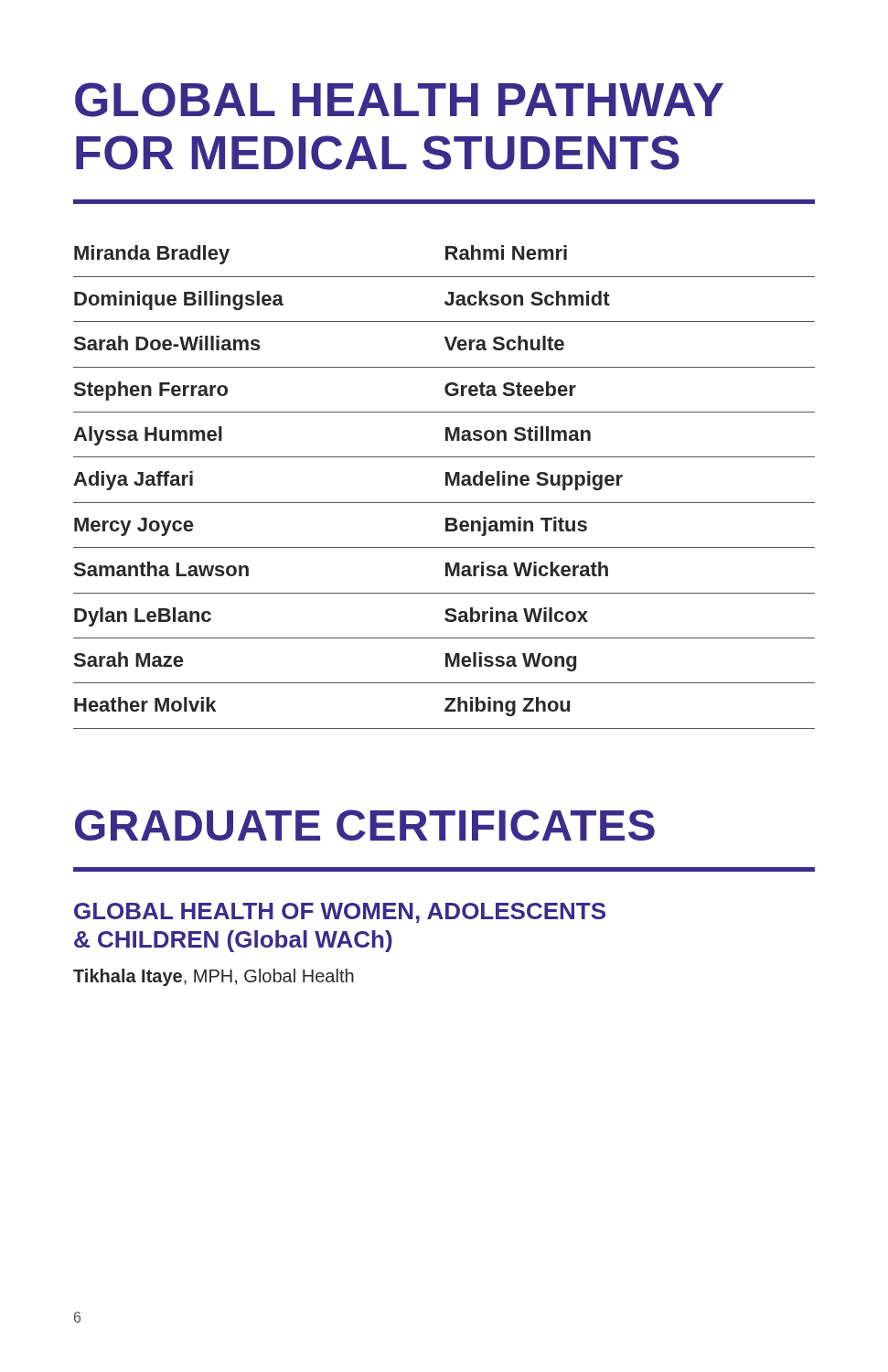Locate the list item with the text "Greta Steeber"

tap(510, 389)
